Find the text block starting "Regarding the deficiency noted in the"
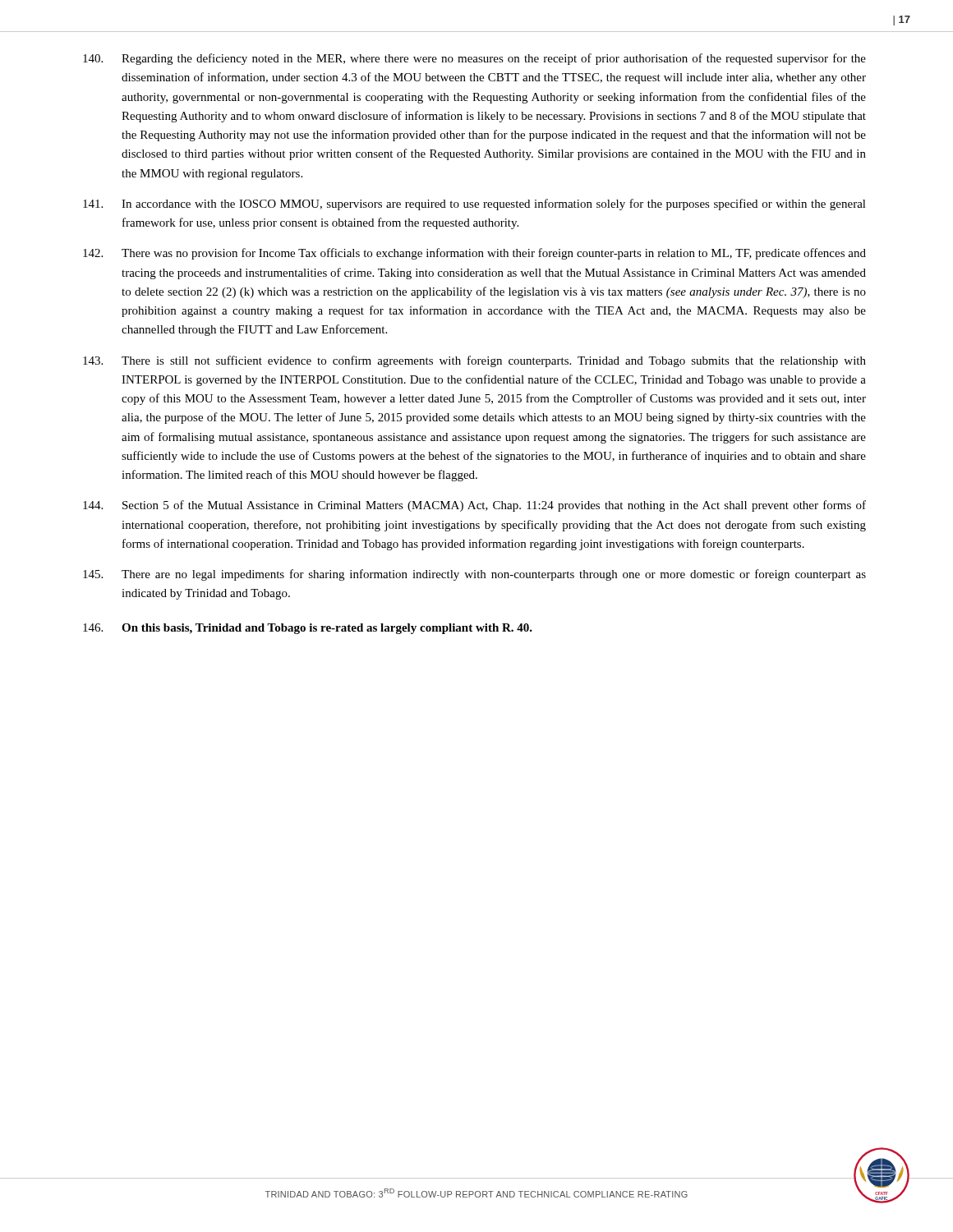Viewport: 953px width, 1232px height. (474, 116)
